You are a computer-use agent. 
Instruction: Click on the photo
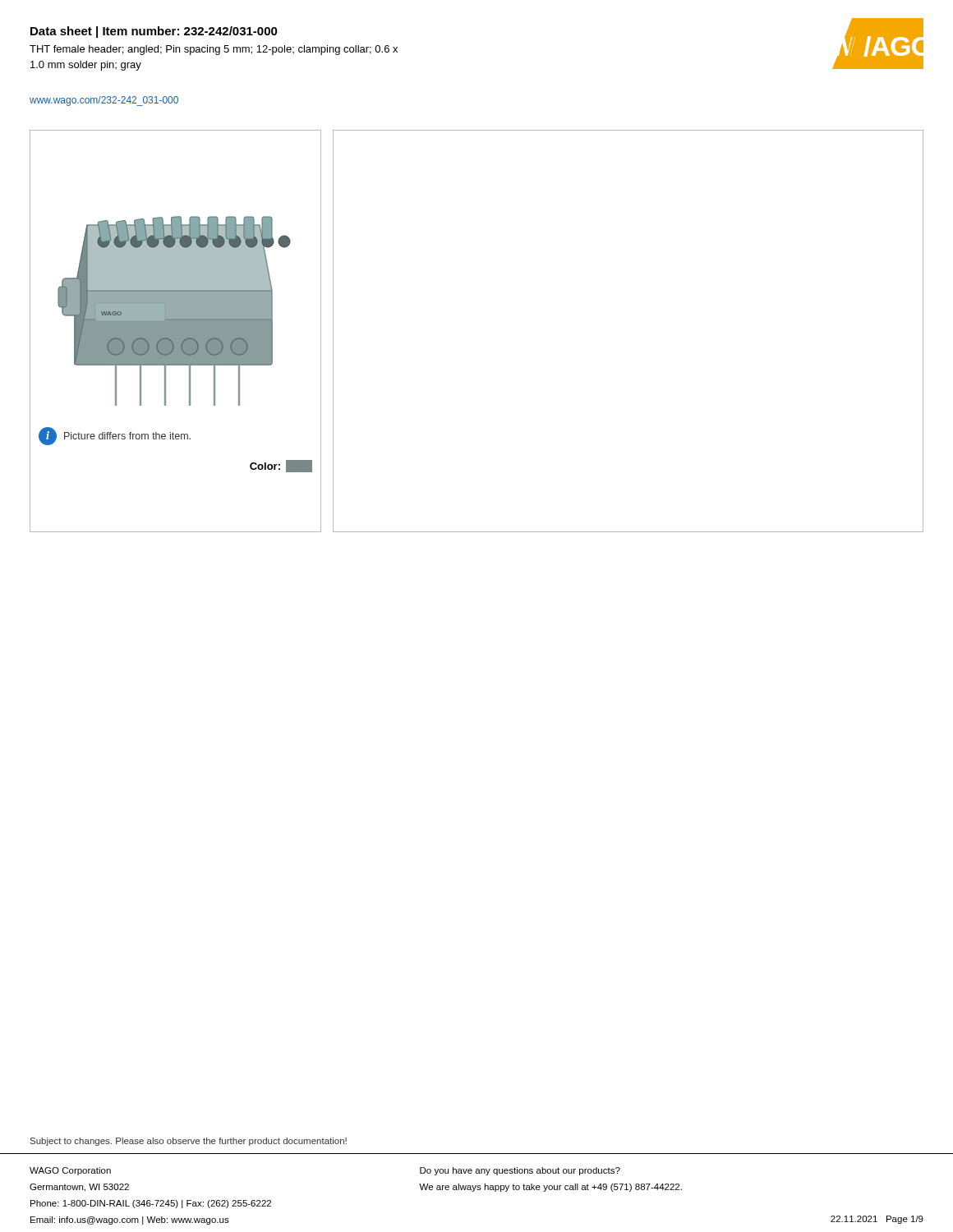pos(175,331)
